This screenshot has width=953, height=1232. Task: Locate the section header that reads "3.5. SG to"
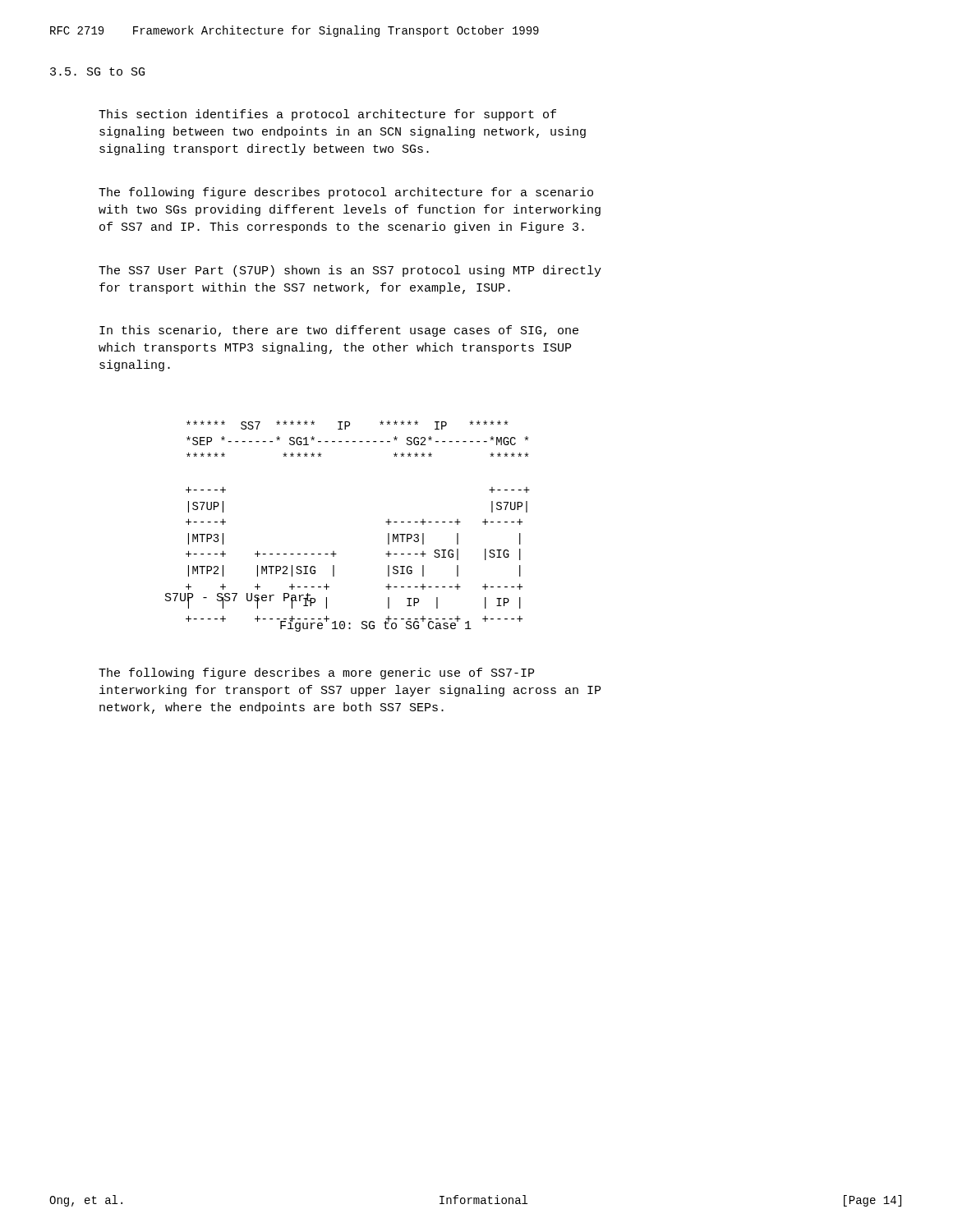tap(97, 73)
